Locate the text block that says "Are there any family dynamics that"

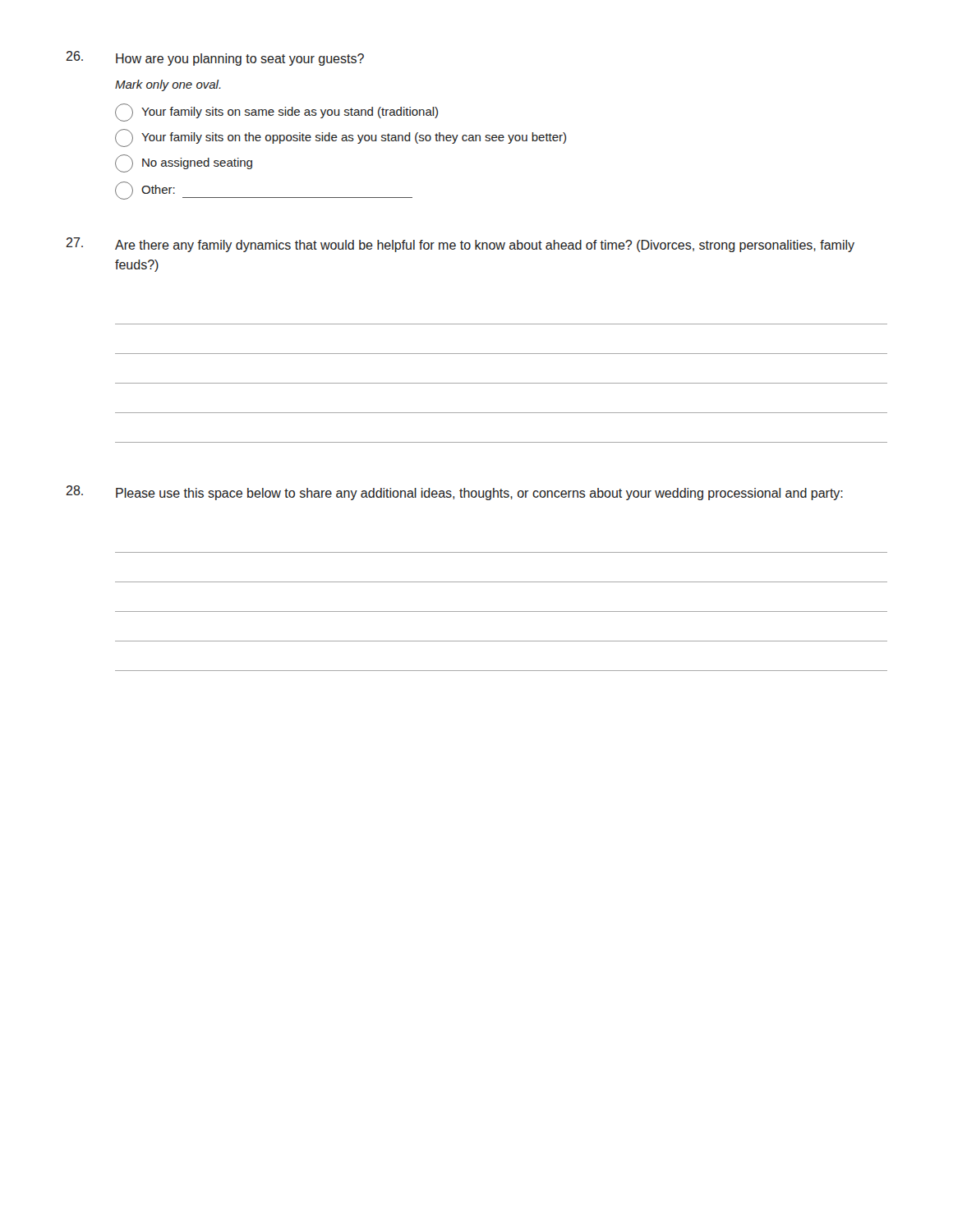pyautogui.click(x=485, y=255)
